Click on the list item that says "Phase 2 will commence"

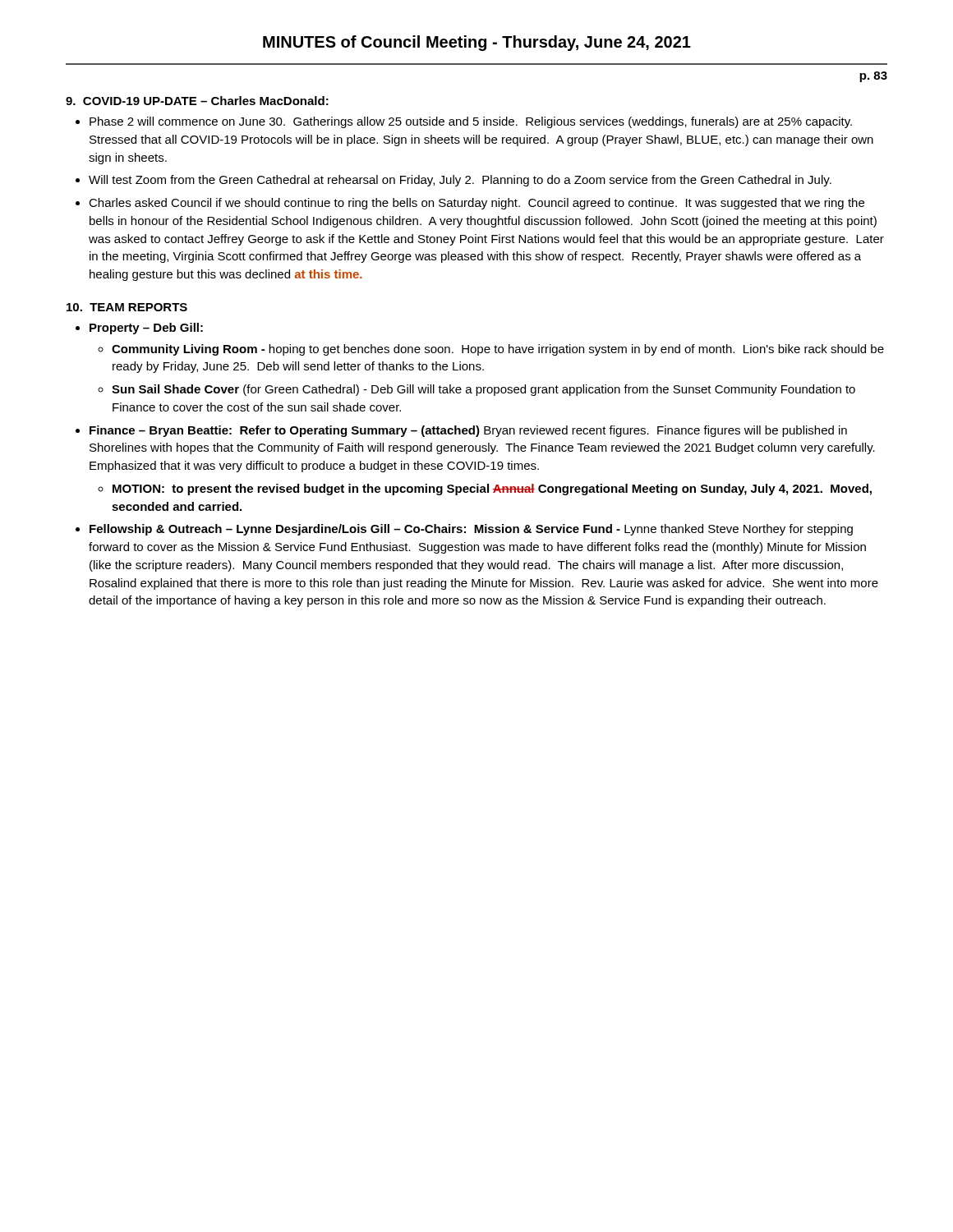pyautogui.click(x=481, y=139)
